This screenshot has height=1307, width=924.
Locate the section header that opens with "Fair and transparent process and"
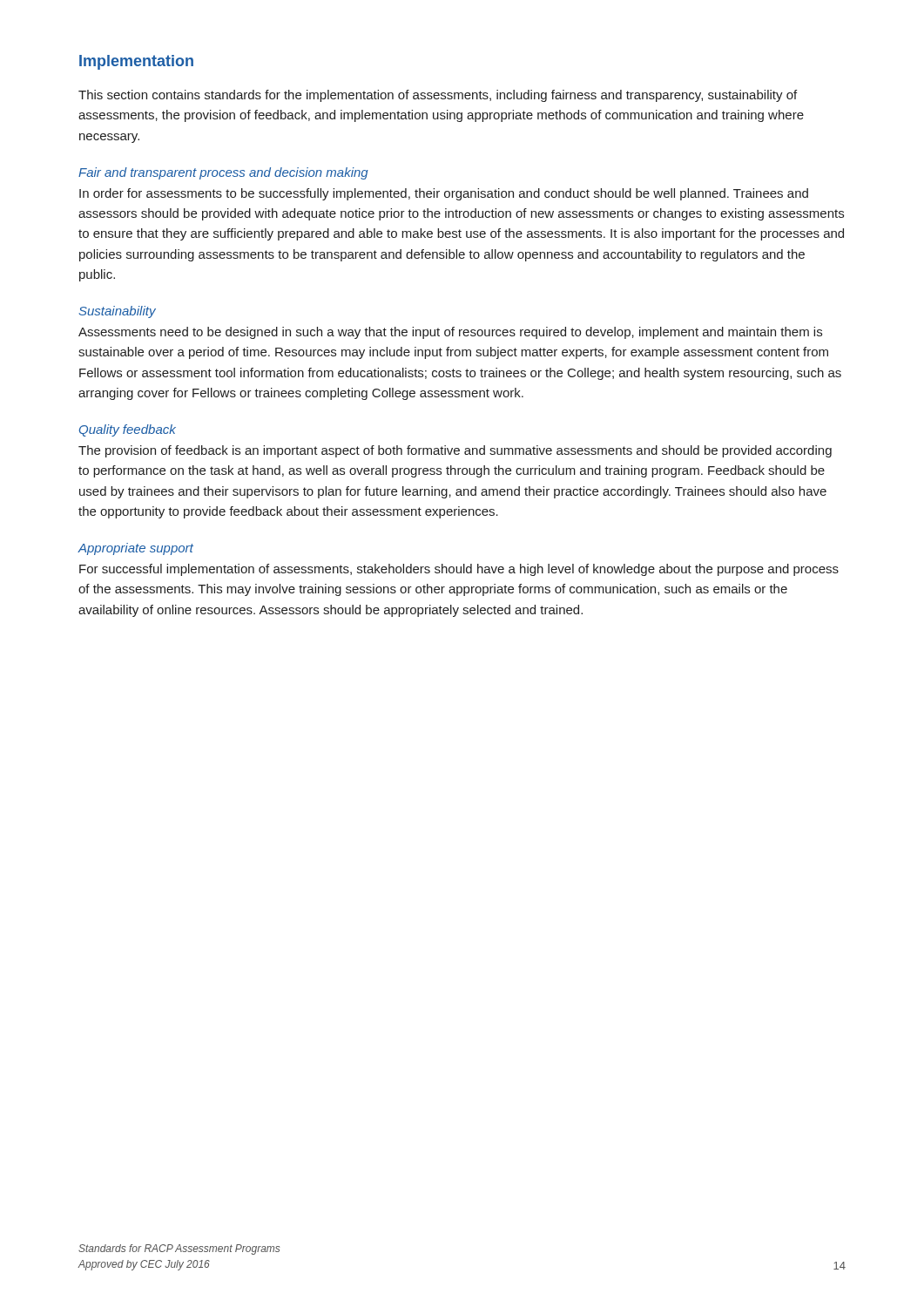tap(223, 173)
